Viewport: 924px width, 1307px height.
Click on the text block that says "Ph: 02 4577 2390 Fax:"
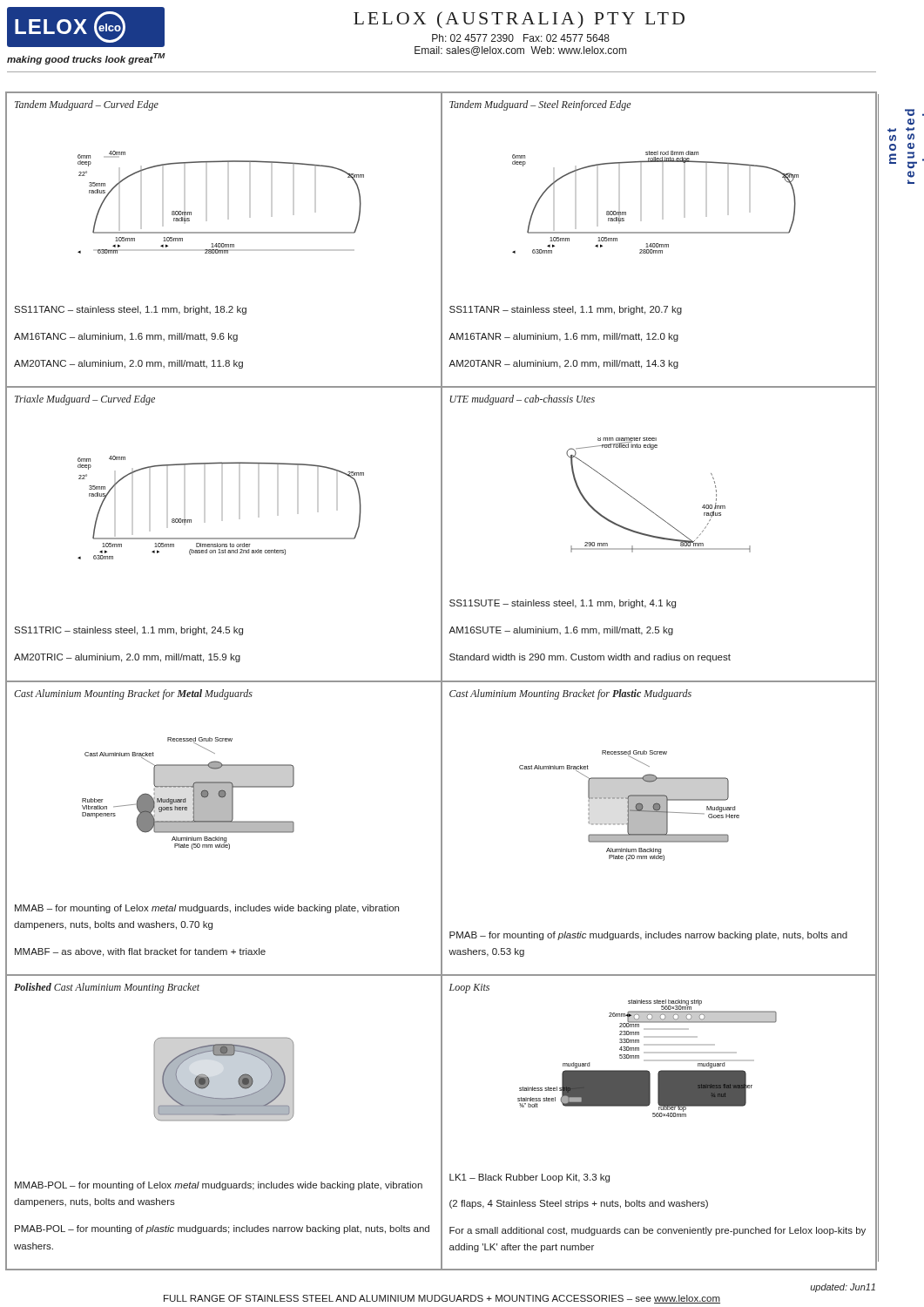[520, 38]
